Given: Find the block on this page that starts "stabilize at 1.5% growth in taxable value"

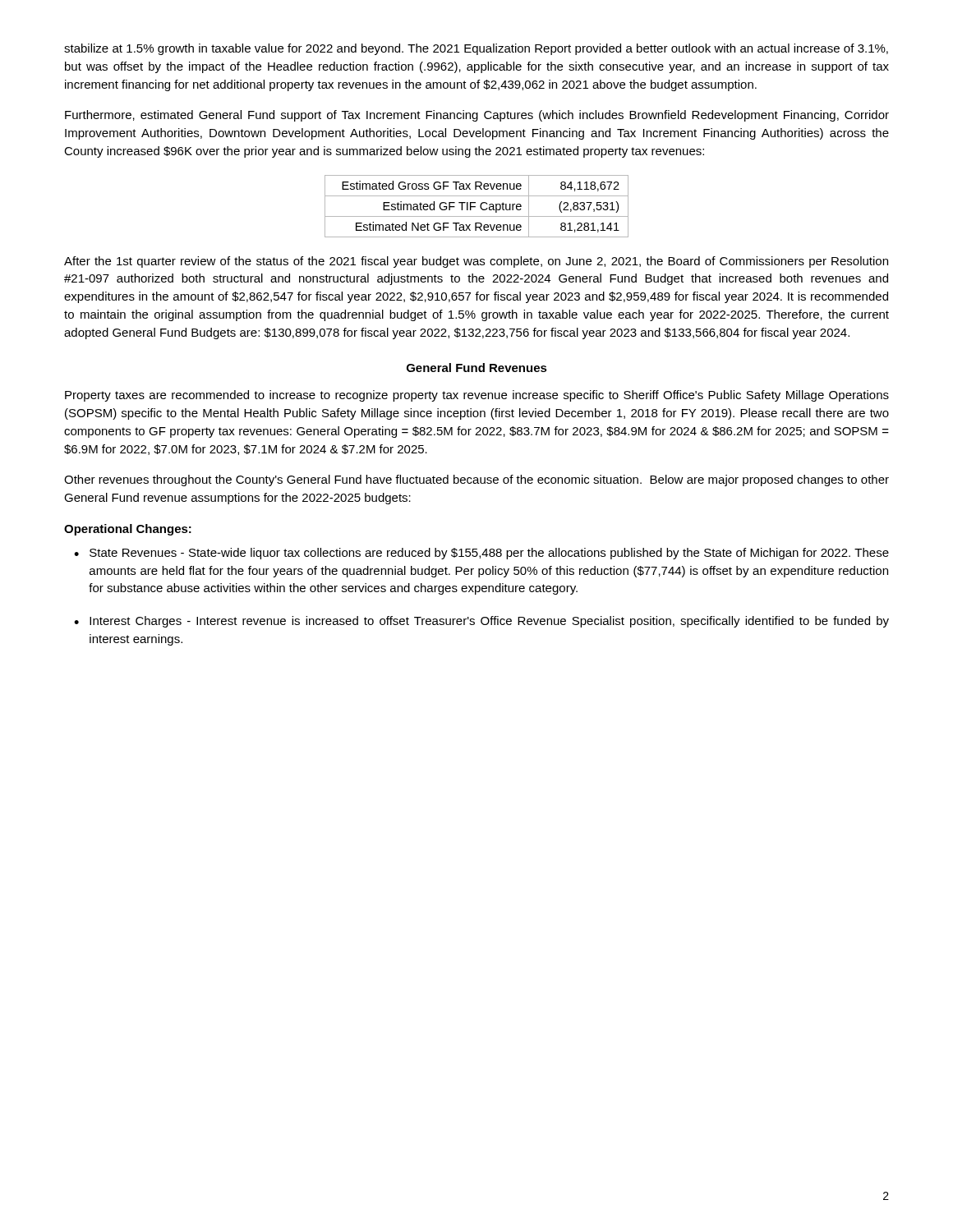Looking at the screenshot, I should 476,66.
